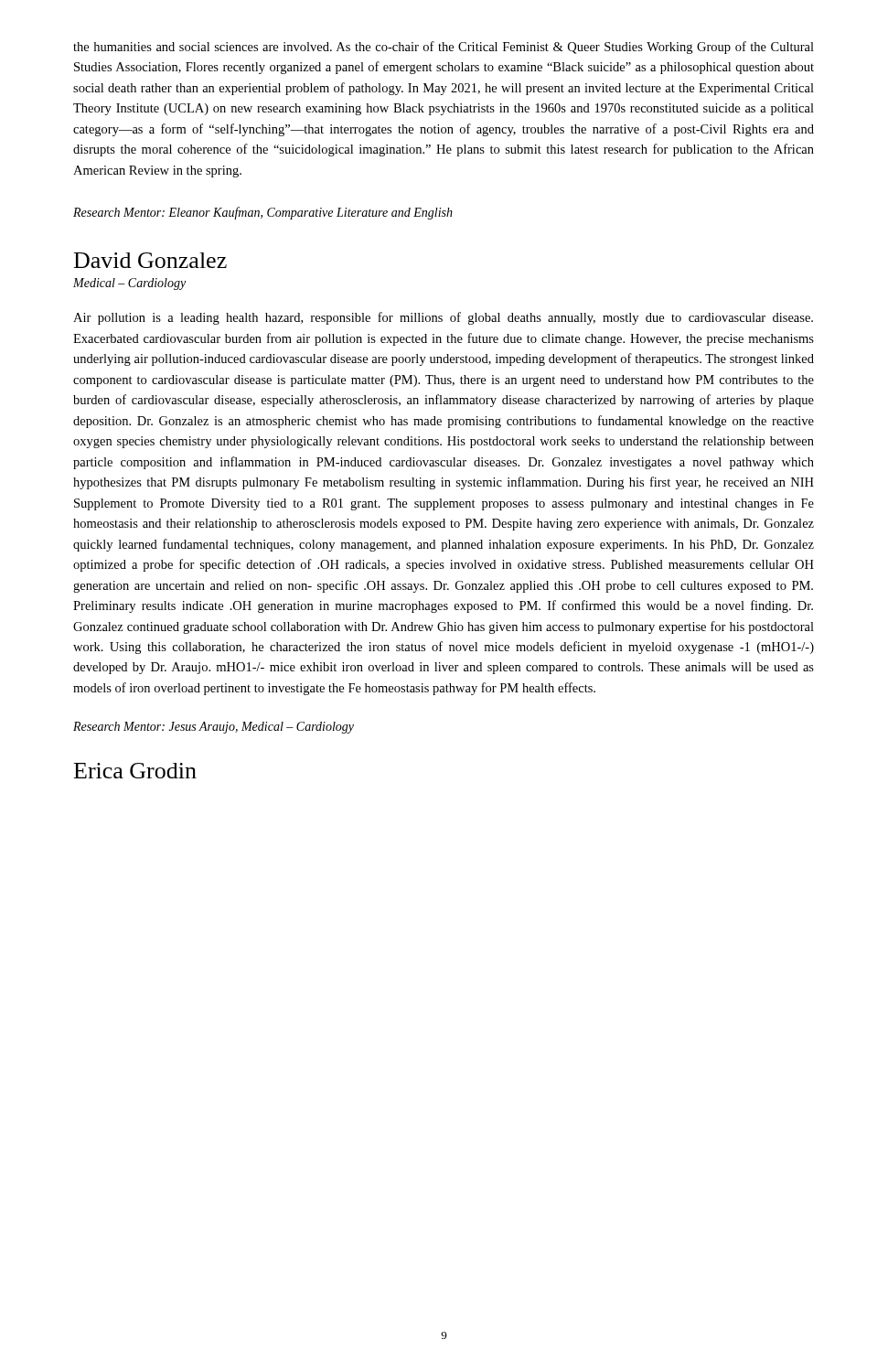
Task: Locate the element starting "Erica Grodin"
Action: (x=135, y=771)
